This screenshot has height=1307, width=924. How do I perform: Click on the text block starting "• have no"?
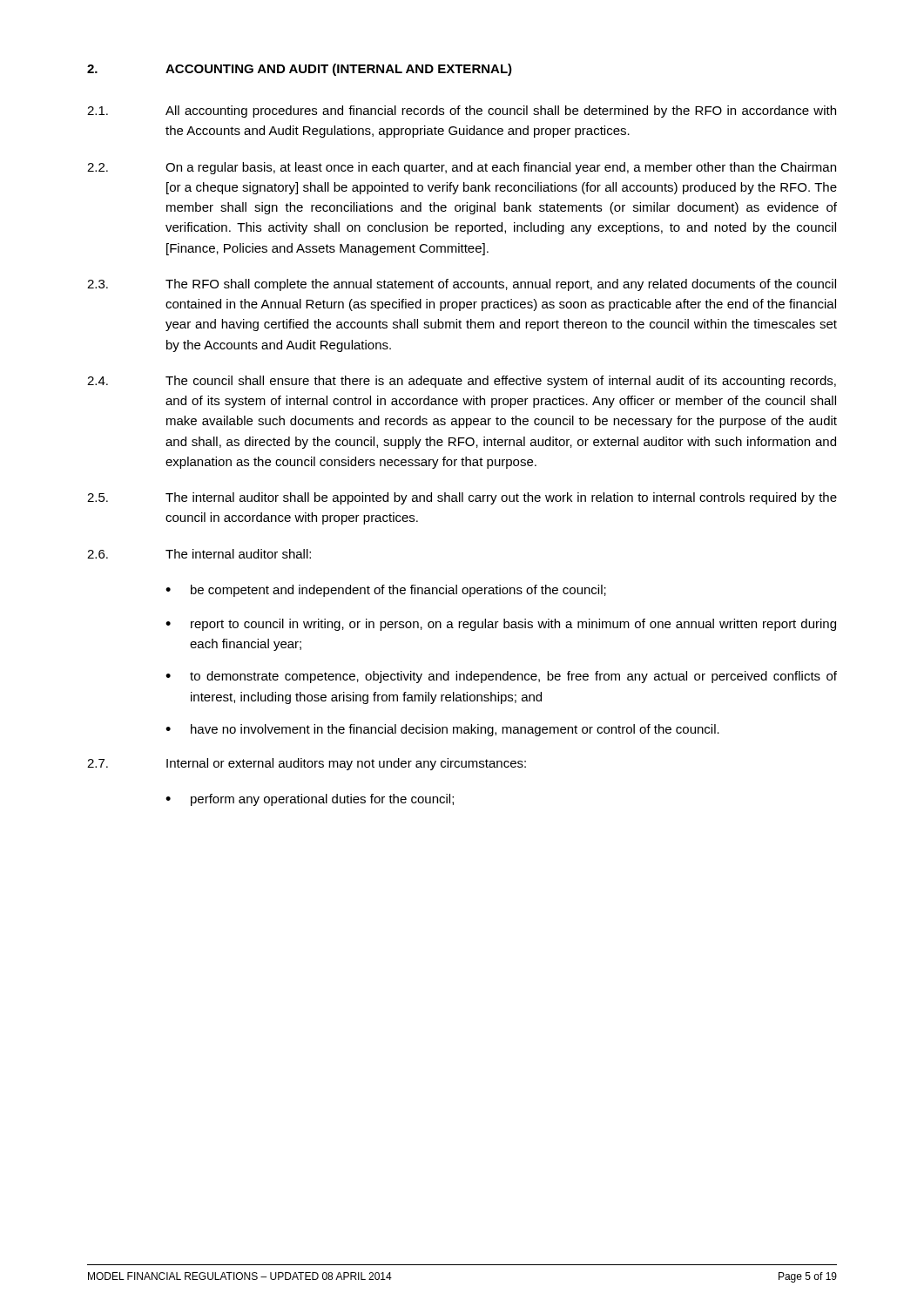462,730
